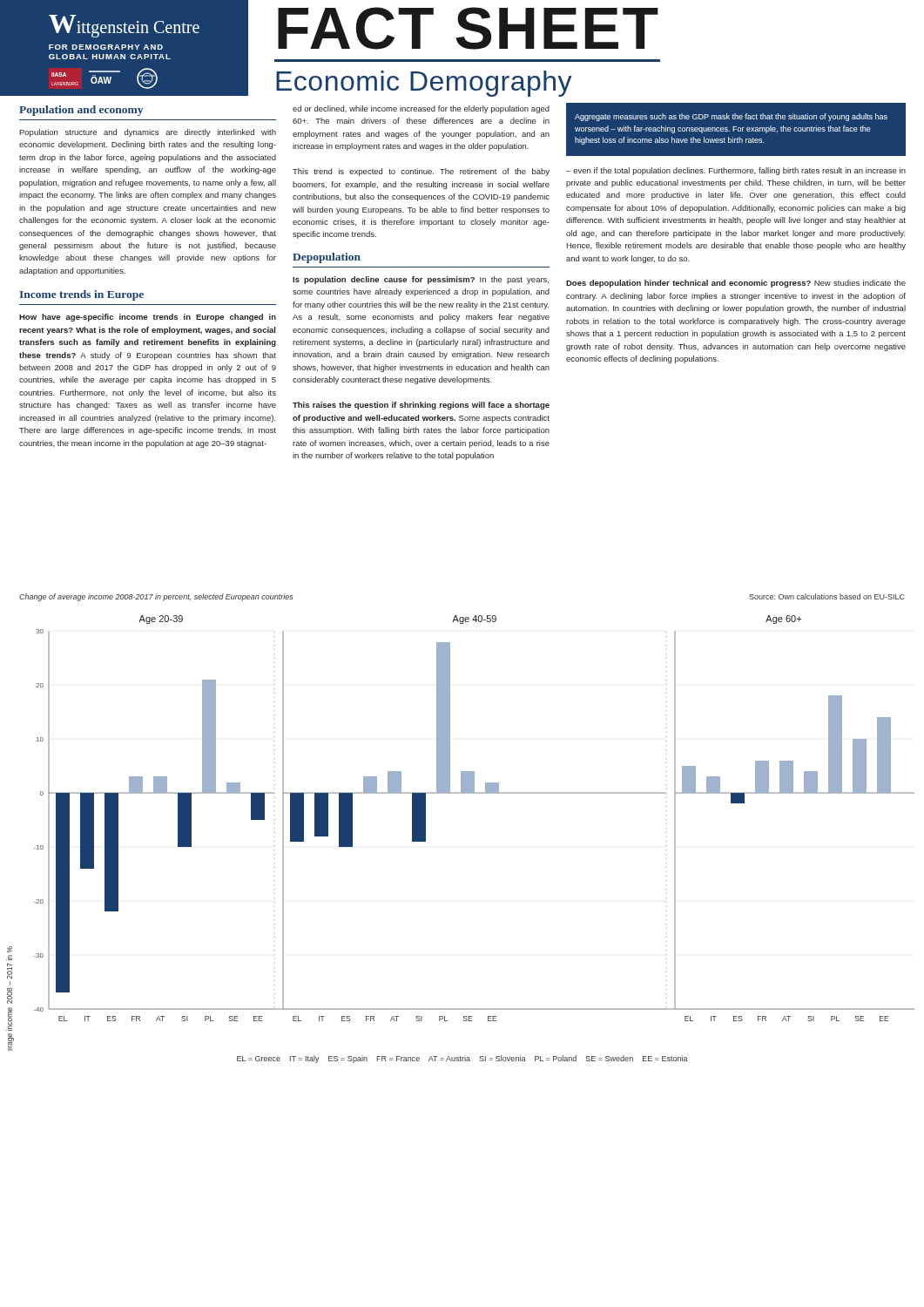Click where it says "Source: Own calculations based on EU-SILC"
The image size is (924, 1307).
click(827, 597)
